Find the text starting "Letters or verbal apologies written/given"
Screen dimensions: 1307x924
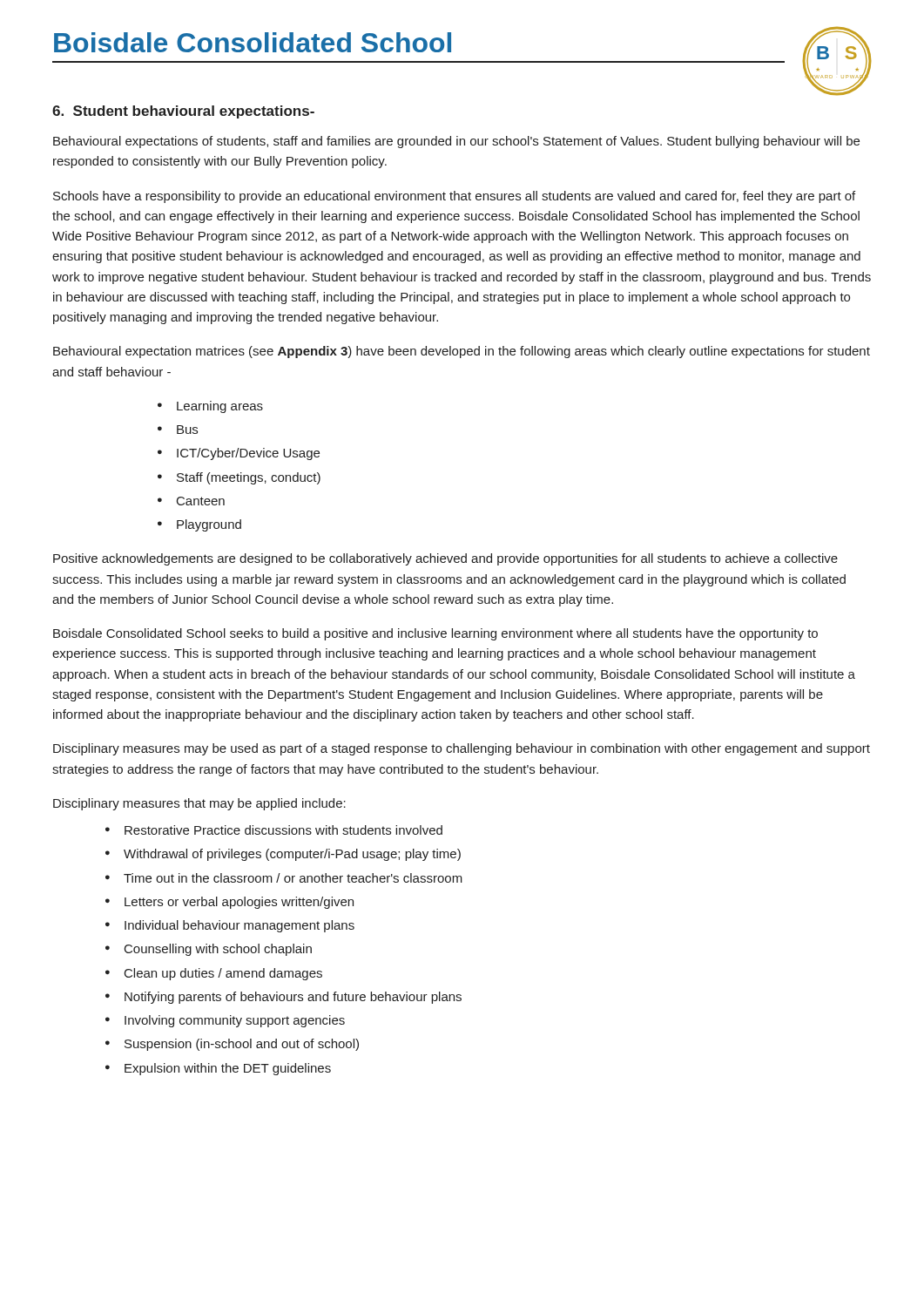click(239, 901)
